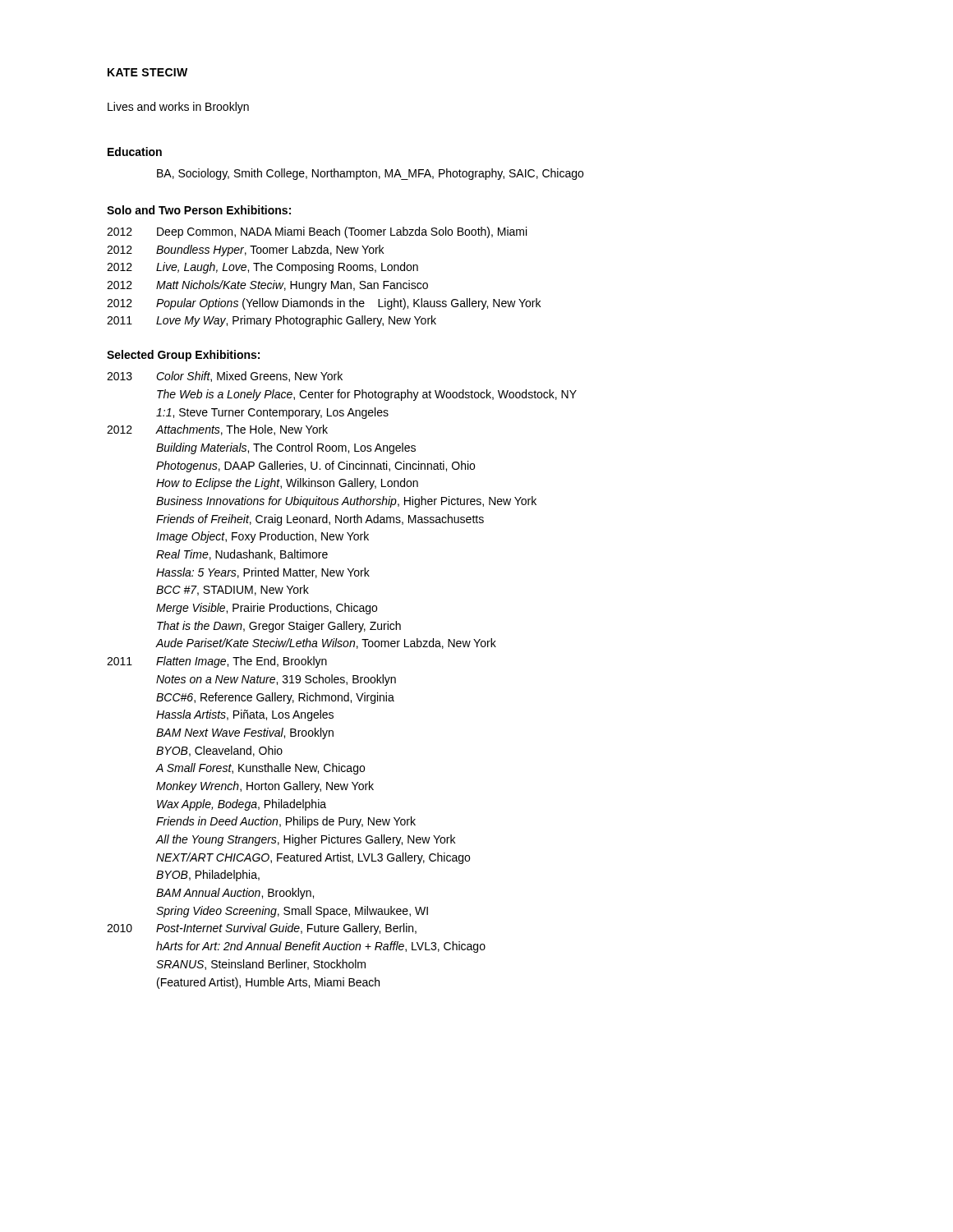
Task: Select the block starting "BYOB, Philadelphia,"
Action: click(208, 875)
